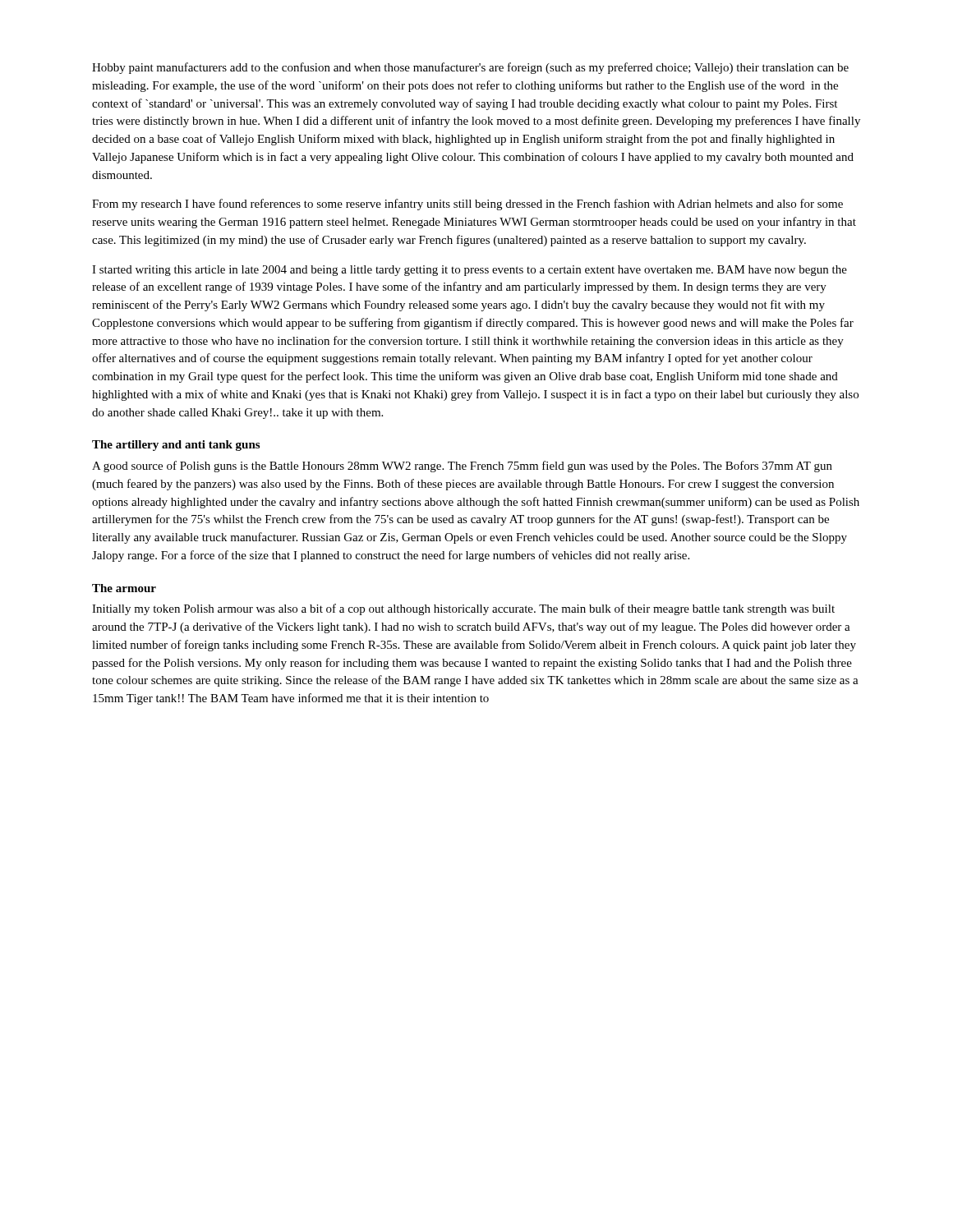Locate the block of text that opens with "From my research I have found references to"

click(474, 222)
